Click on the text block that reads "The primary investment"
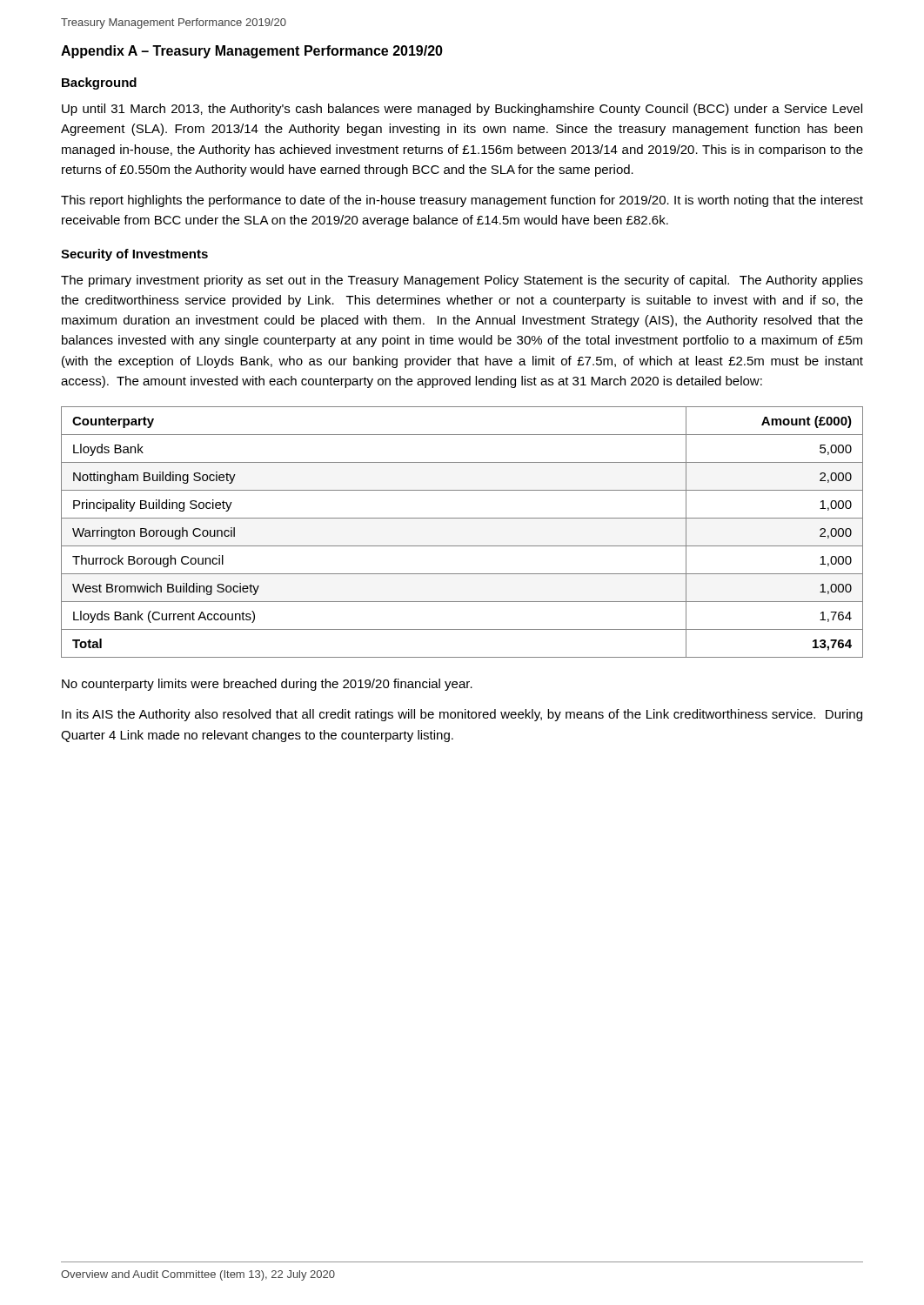The width and height of the screenshot is (924, 1305). (462, 330)
